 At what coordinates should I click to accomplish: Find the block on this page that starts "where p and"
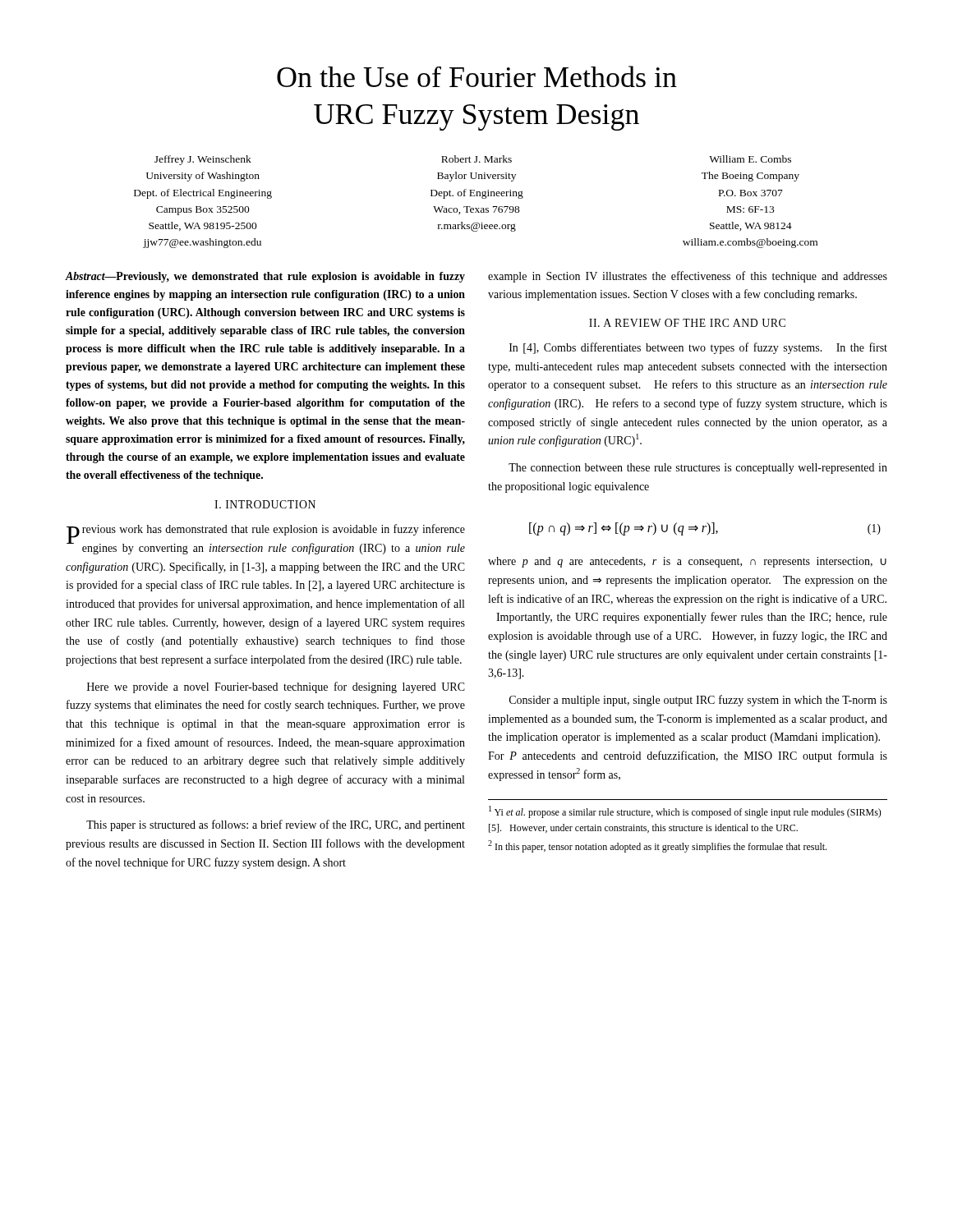pos(688,669)
